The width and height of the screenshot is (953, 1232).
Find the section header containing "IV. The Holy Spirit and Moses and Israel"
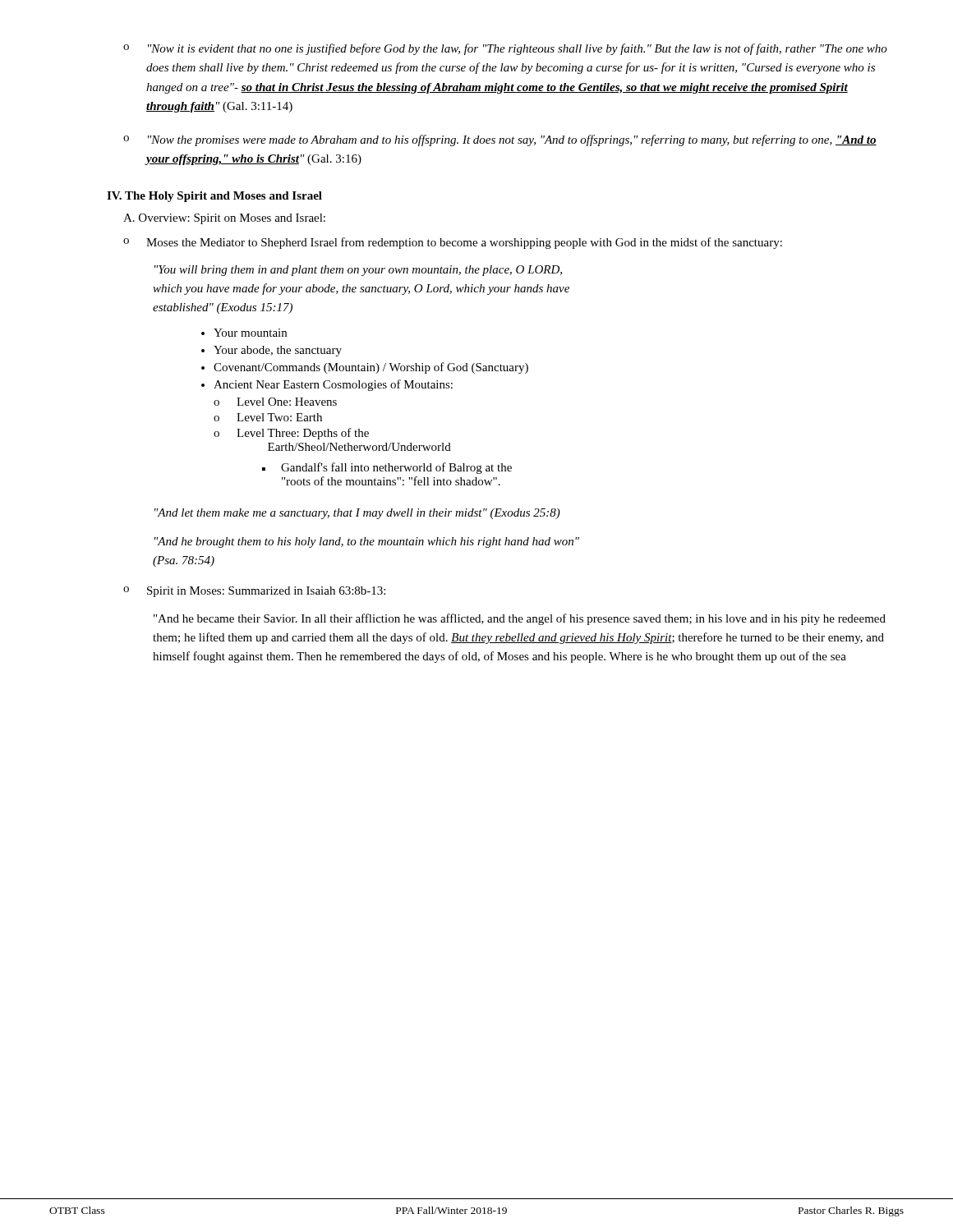point(214,195)
